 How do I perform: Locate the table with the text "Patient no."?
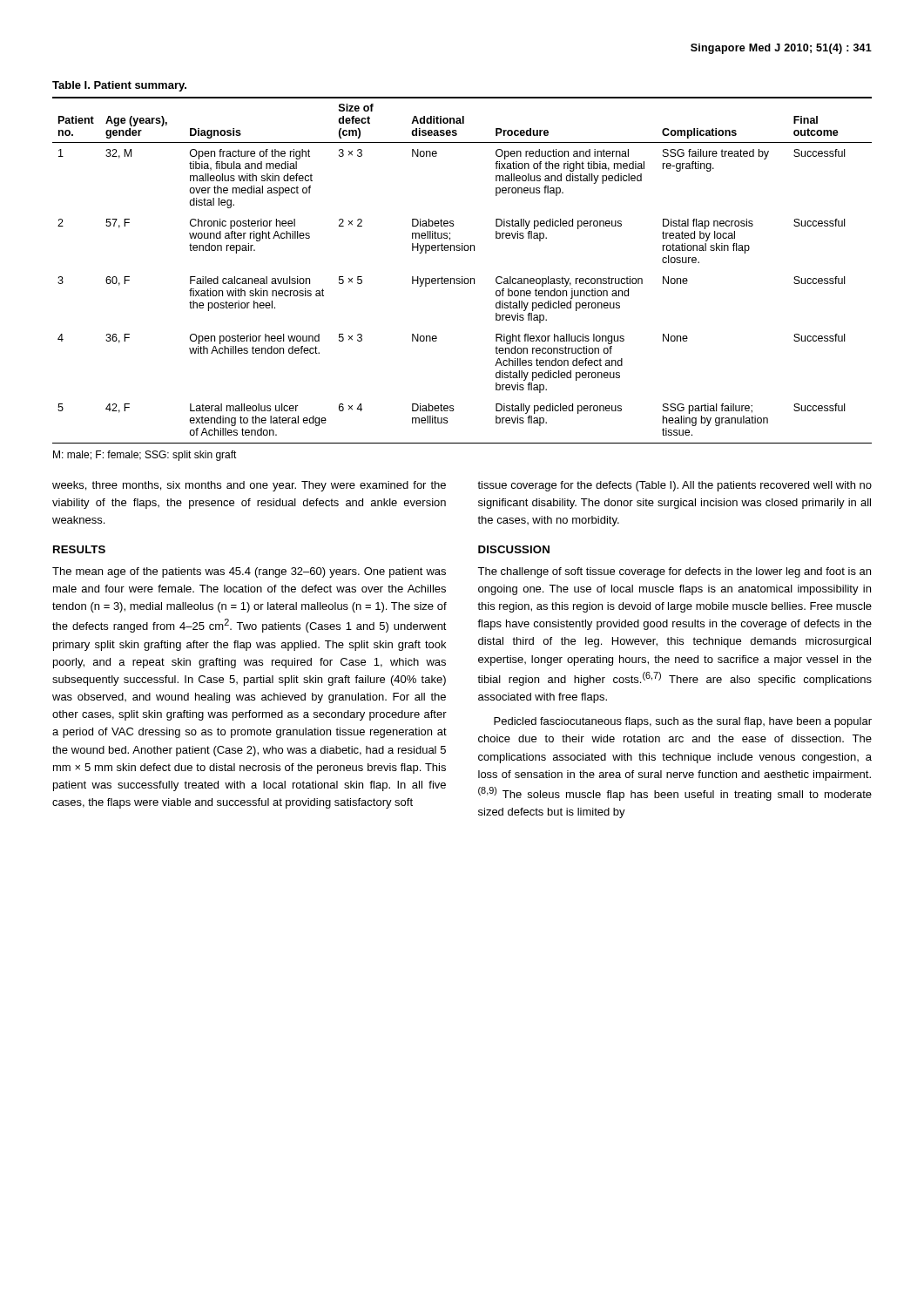click(462, 270)
